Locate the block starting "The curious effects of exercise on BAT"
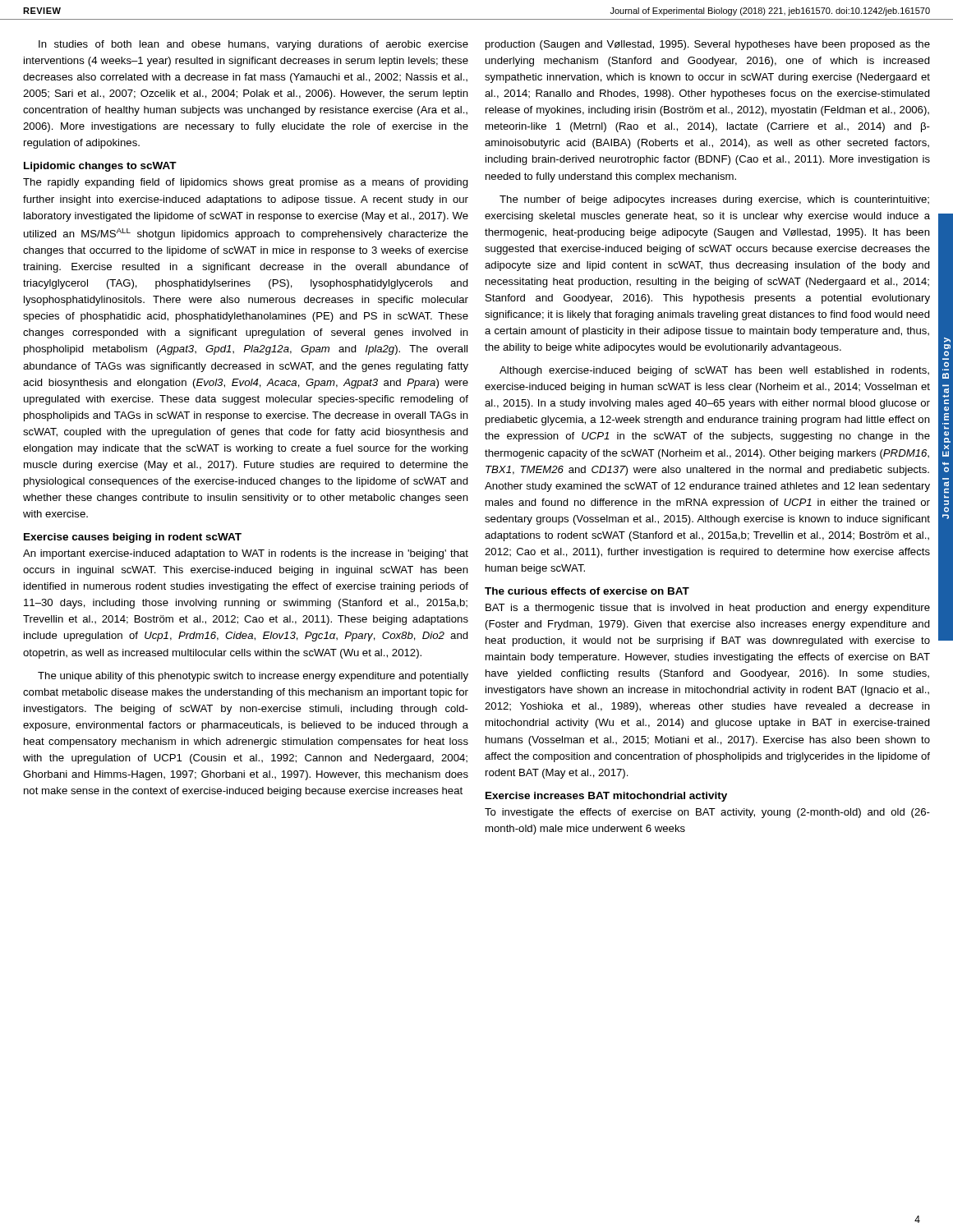 587,591
